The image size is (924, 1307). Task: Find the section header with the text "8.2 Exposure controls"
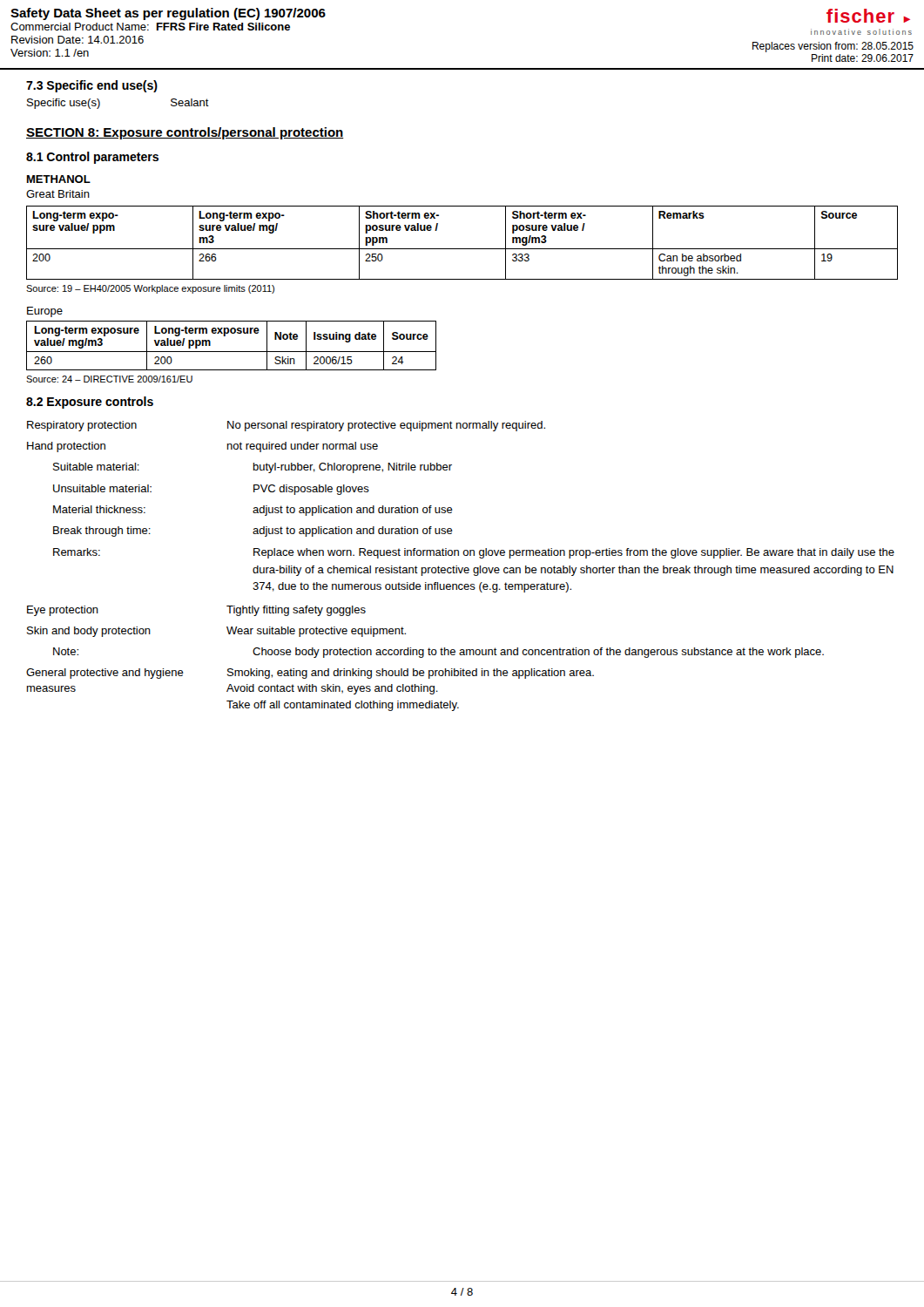(90, 402)
